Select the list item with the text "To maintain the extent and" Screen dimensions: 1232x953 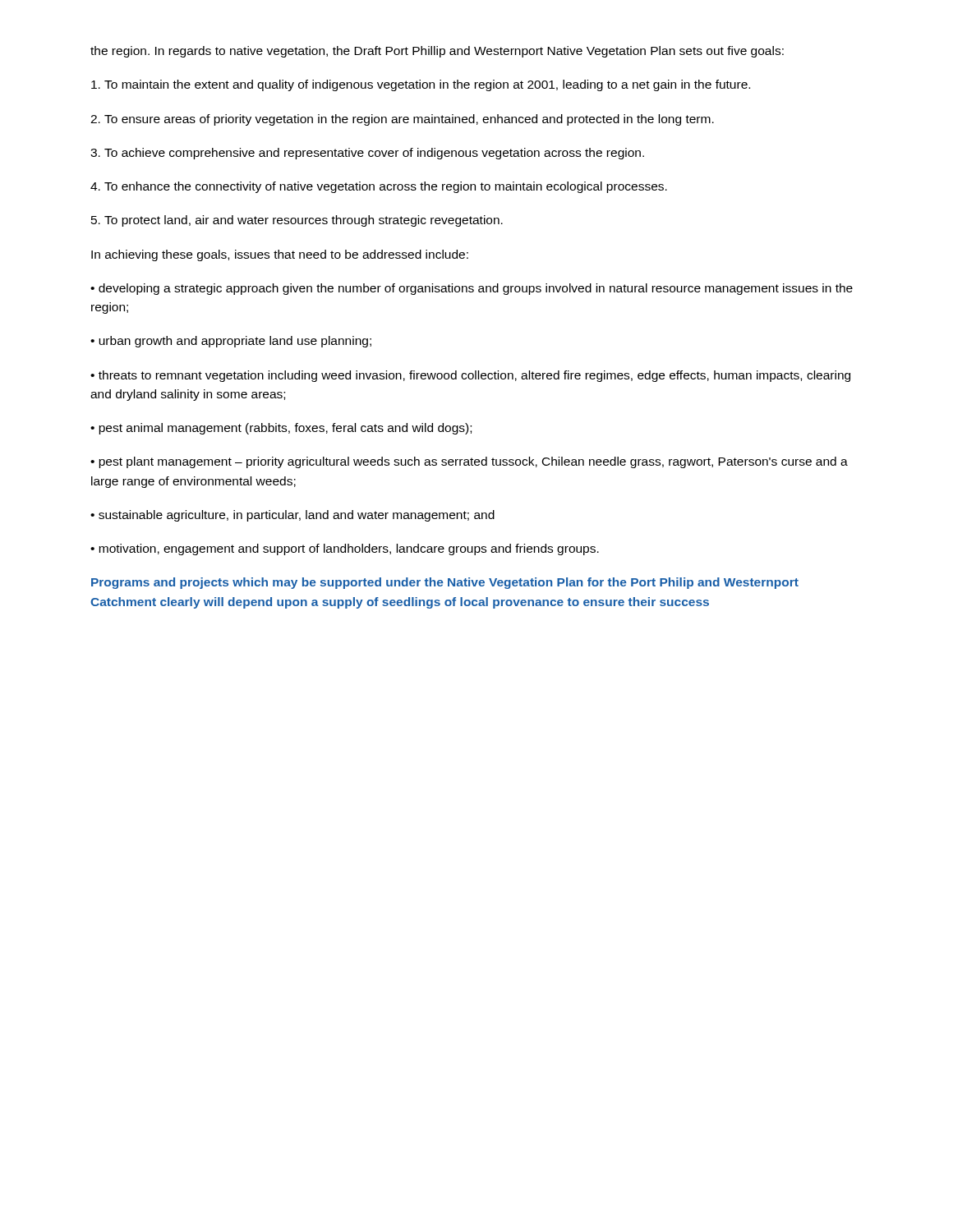[421, 84]
